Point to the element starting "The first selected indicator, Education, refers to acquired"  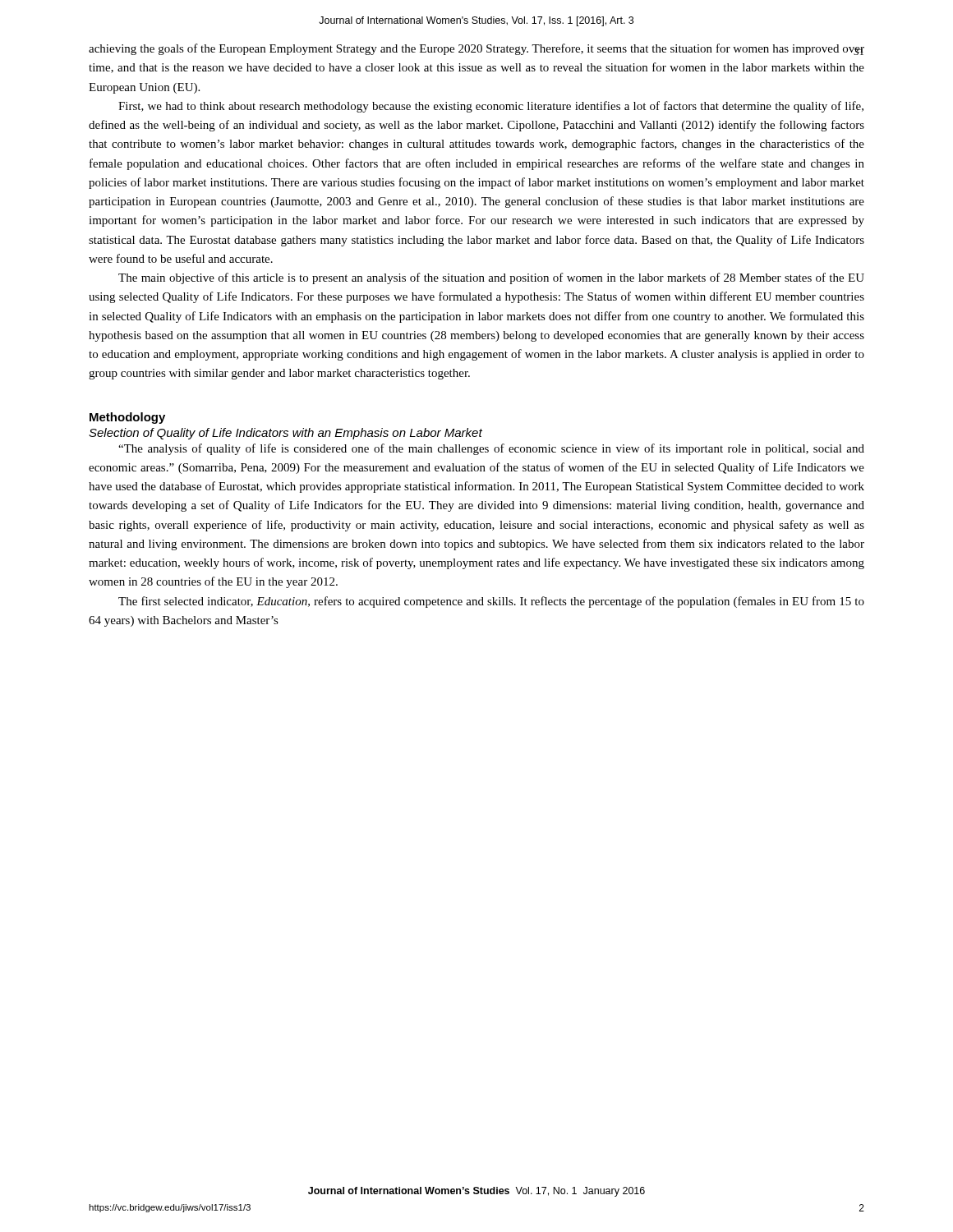476,611
